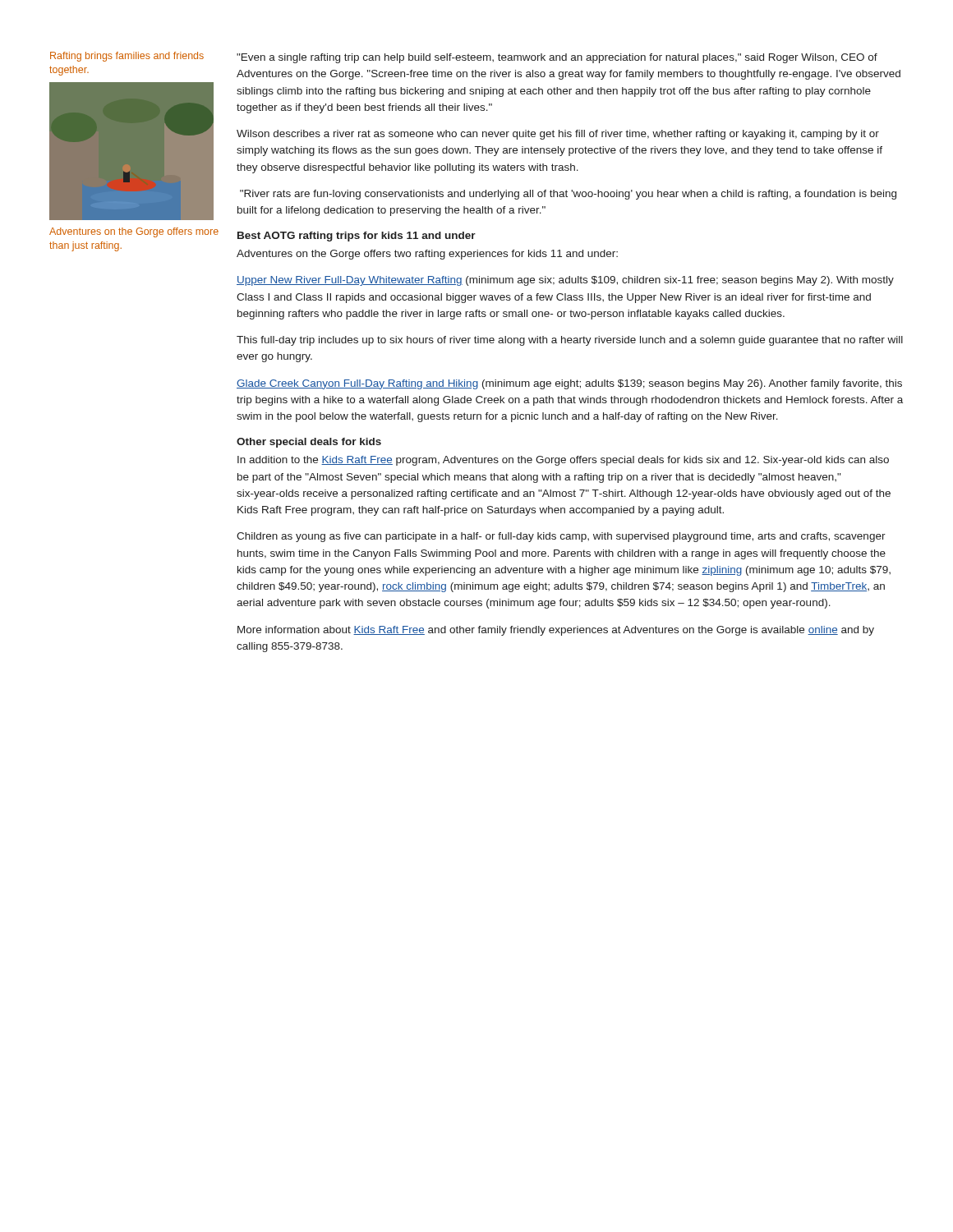Select the block starting "Rafting brings families and friends together."

pyautogui.click(x=127, y=63)
